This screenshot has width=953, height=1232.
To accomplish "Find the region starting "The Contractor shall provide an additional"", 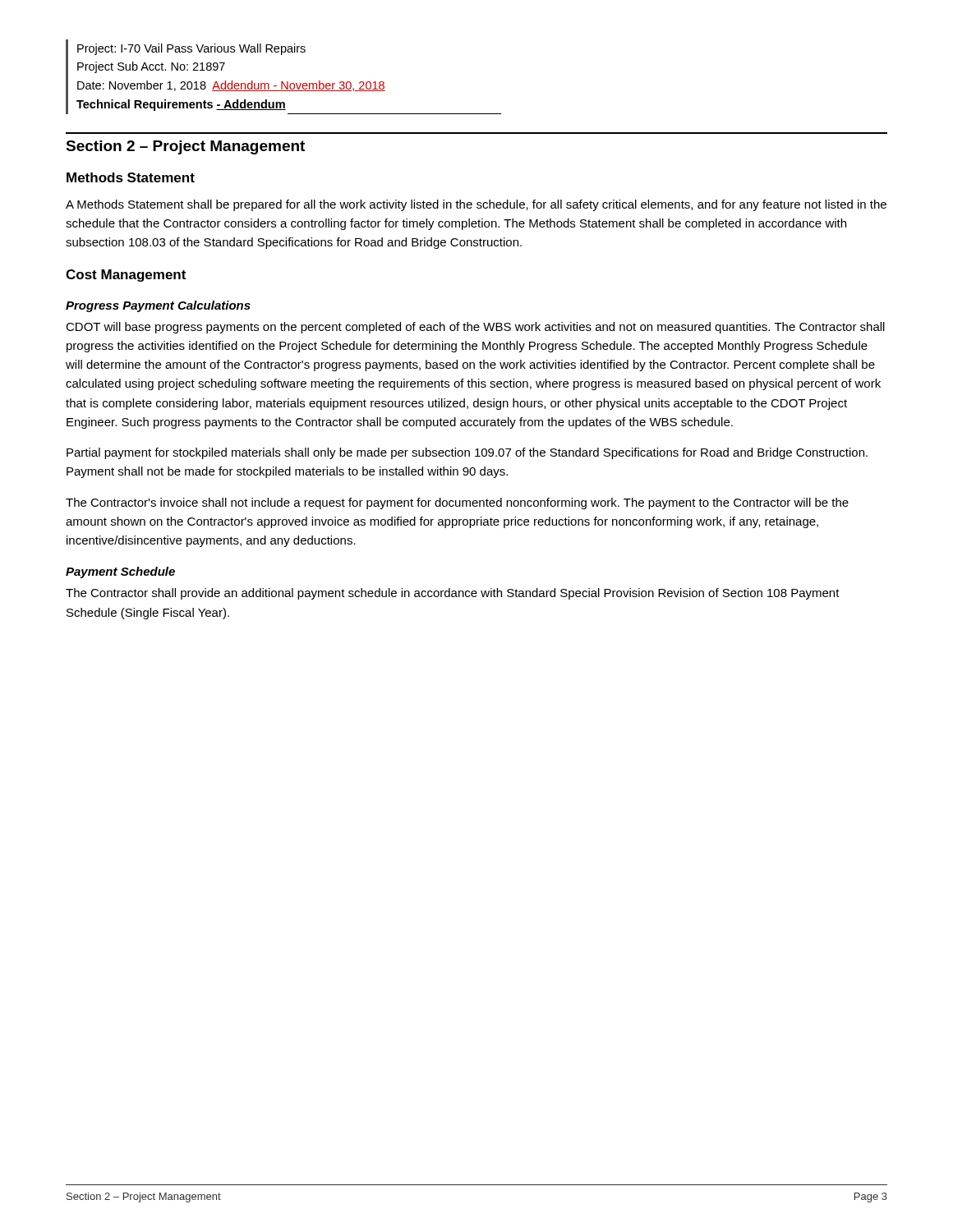I will (452, 602).
